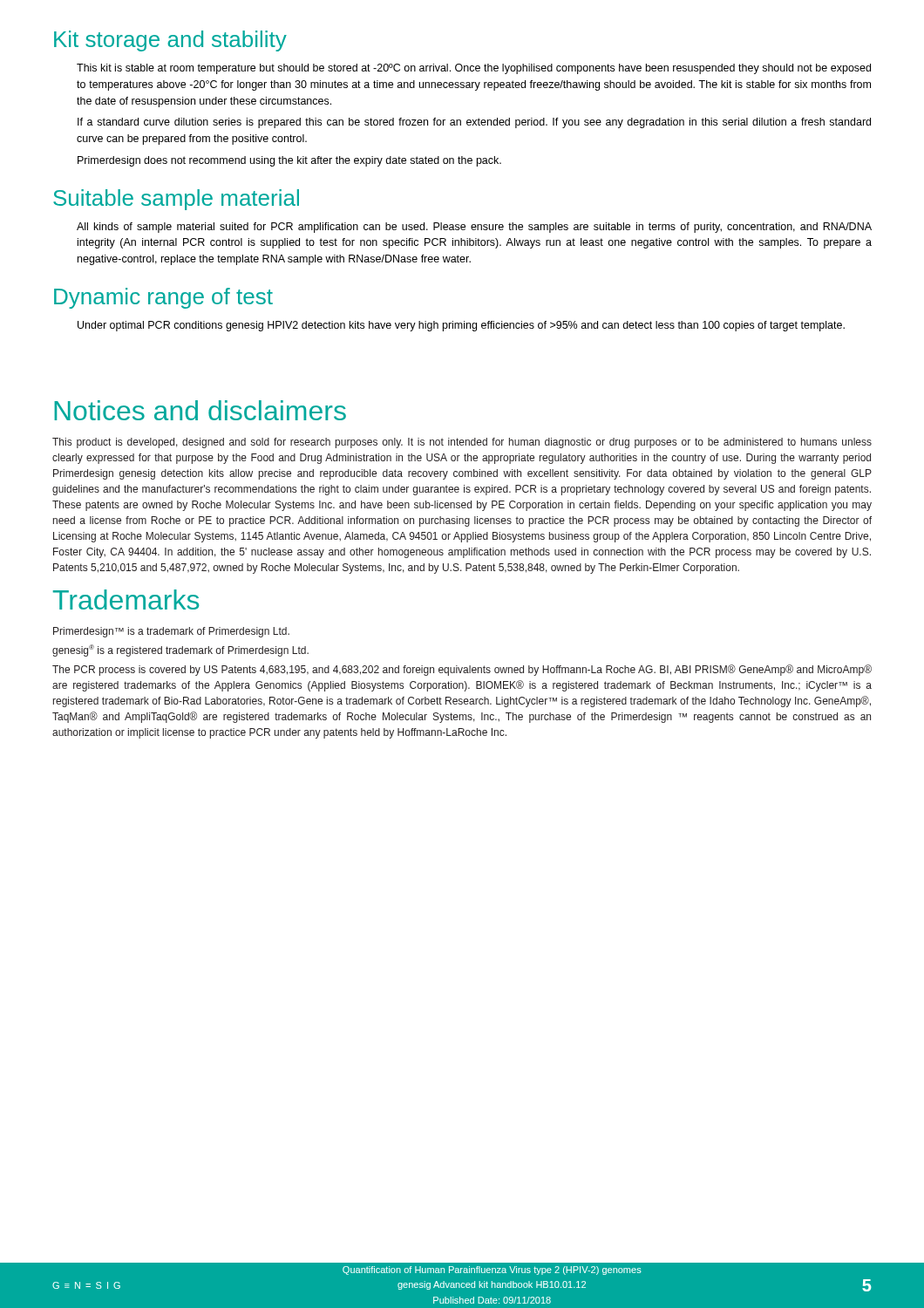Select the element starting "genesig® is a registered trademark of Primerdesign Ltd."
The image size is (924, 1308).
[181, 650]
